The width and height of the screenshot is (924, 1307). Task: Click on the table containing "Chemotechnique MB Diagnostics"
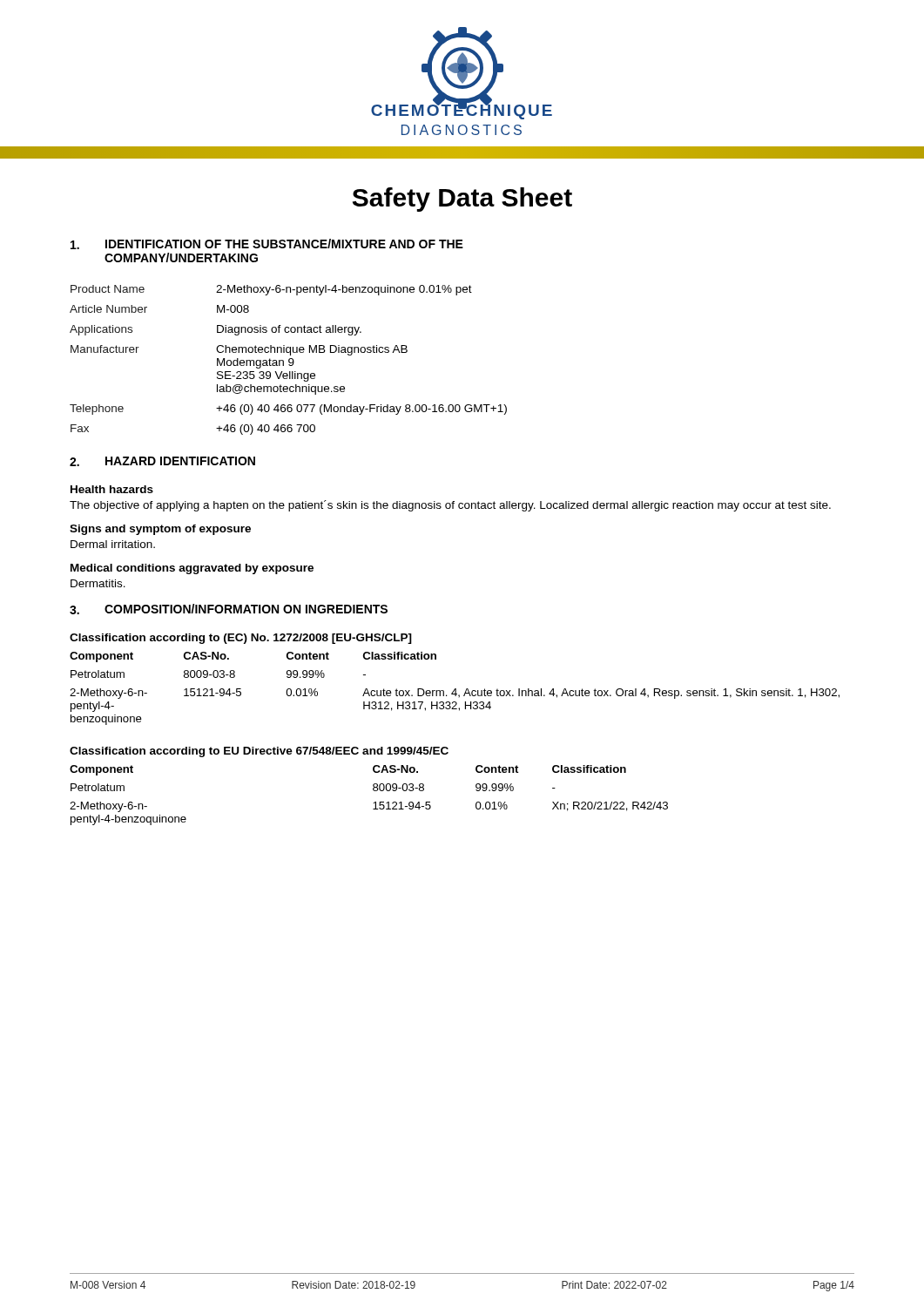[462, 359]
